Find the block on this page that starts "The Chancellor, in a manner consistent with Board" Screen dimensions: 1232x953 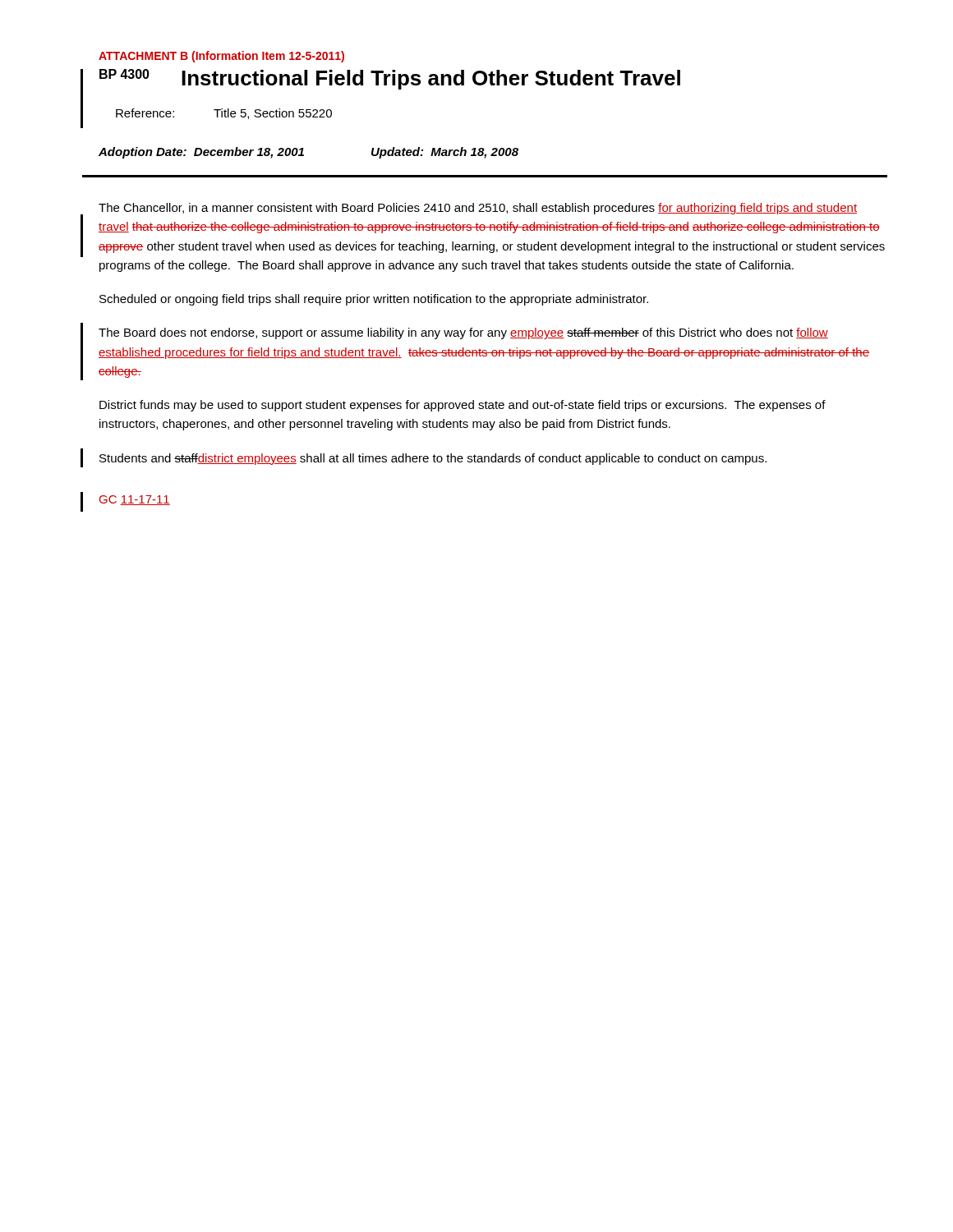pyautogui.click(x=493, y=236)
